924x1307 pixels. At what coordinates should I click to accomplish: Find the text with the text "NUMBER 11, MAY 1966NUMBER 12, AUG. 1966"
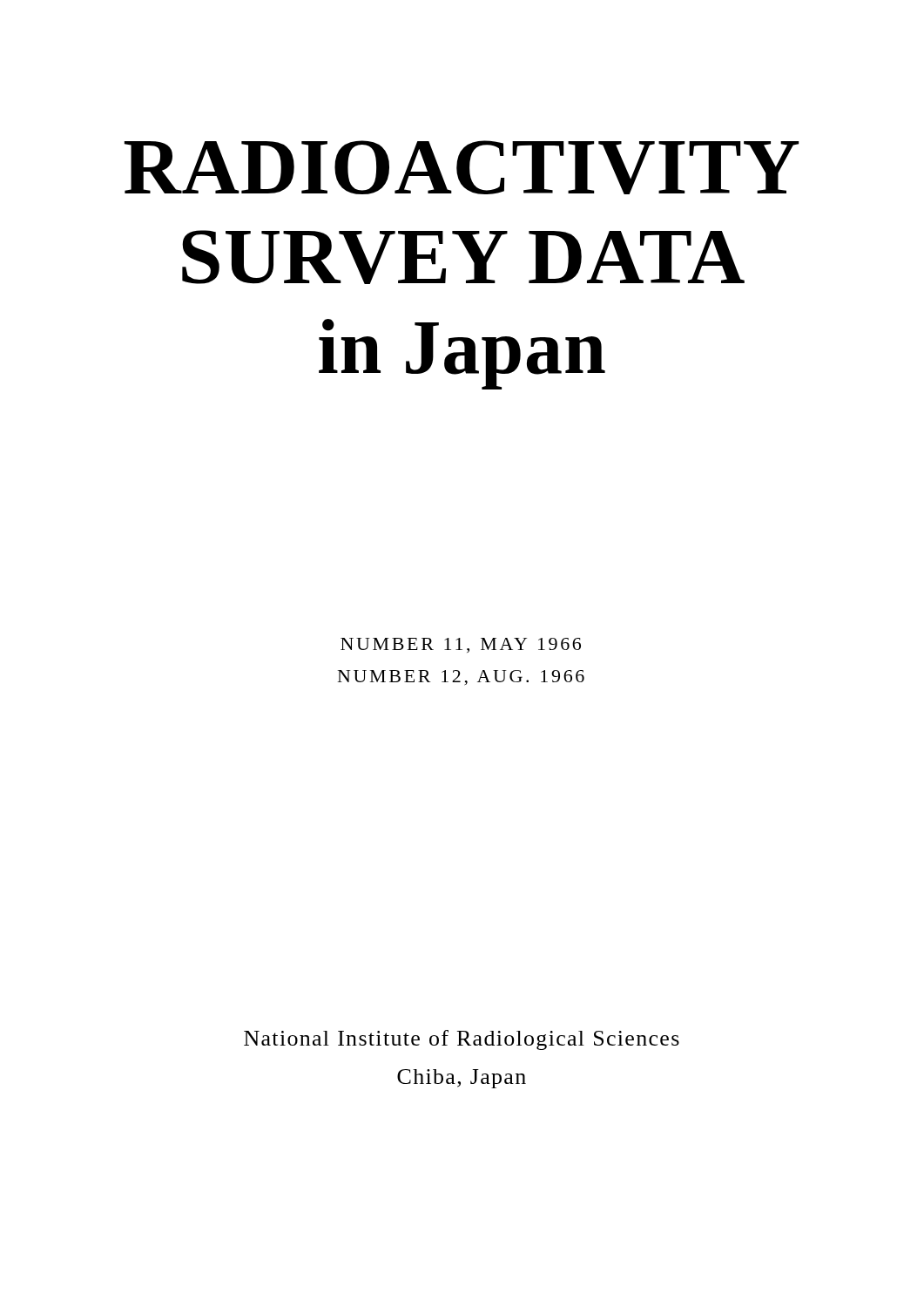(462, 660)
